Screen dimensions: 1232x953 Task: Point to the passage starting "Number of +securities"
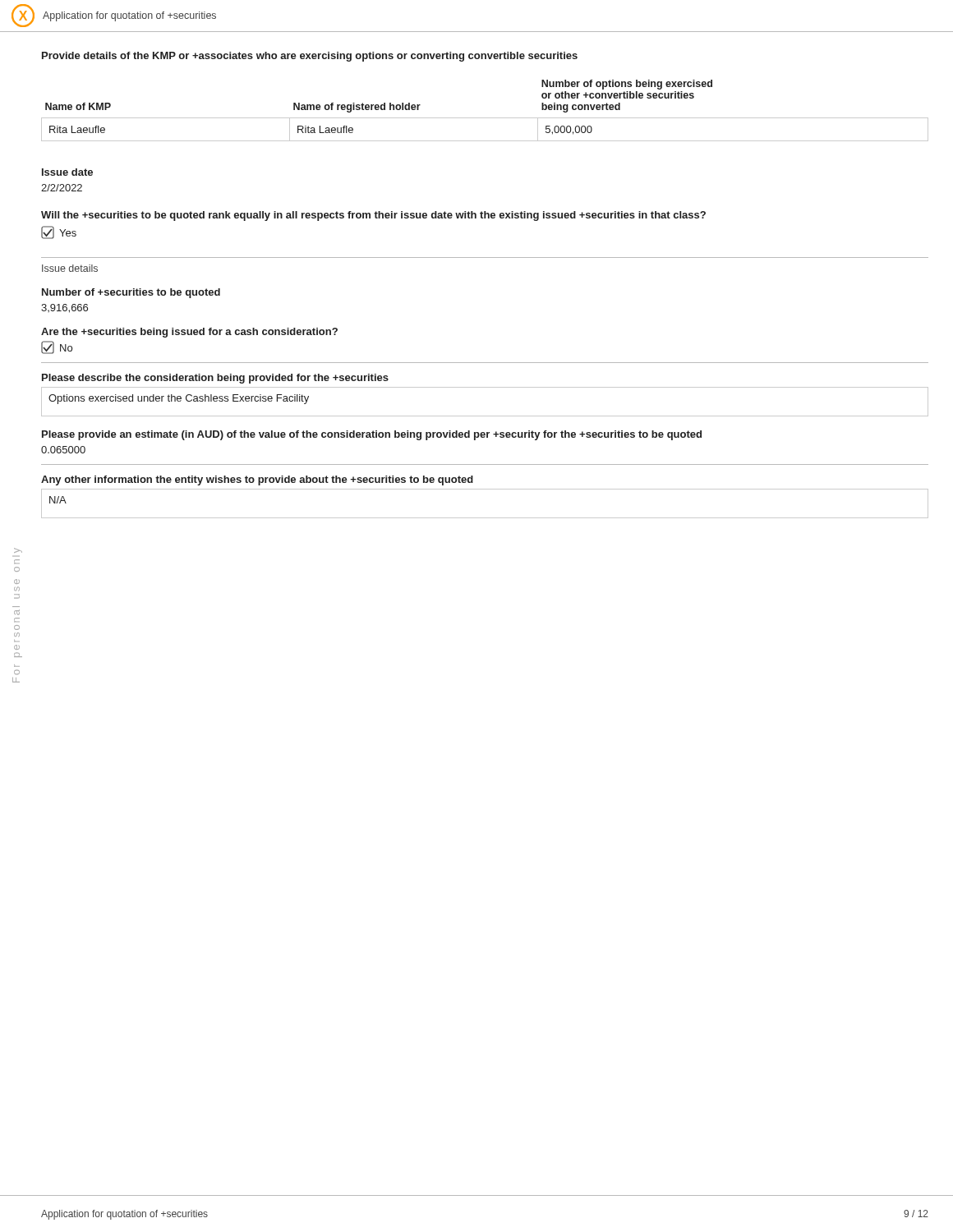coord(131,292)
